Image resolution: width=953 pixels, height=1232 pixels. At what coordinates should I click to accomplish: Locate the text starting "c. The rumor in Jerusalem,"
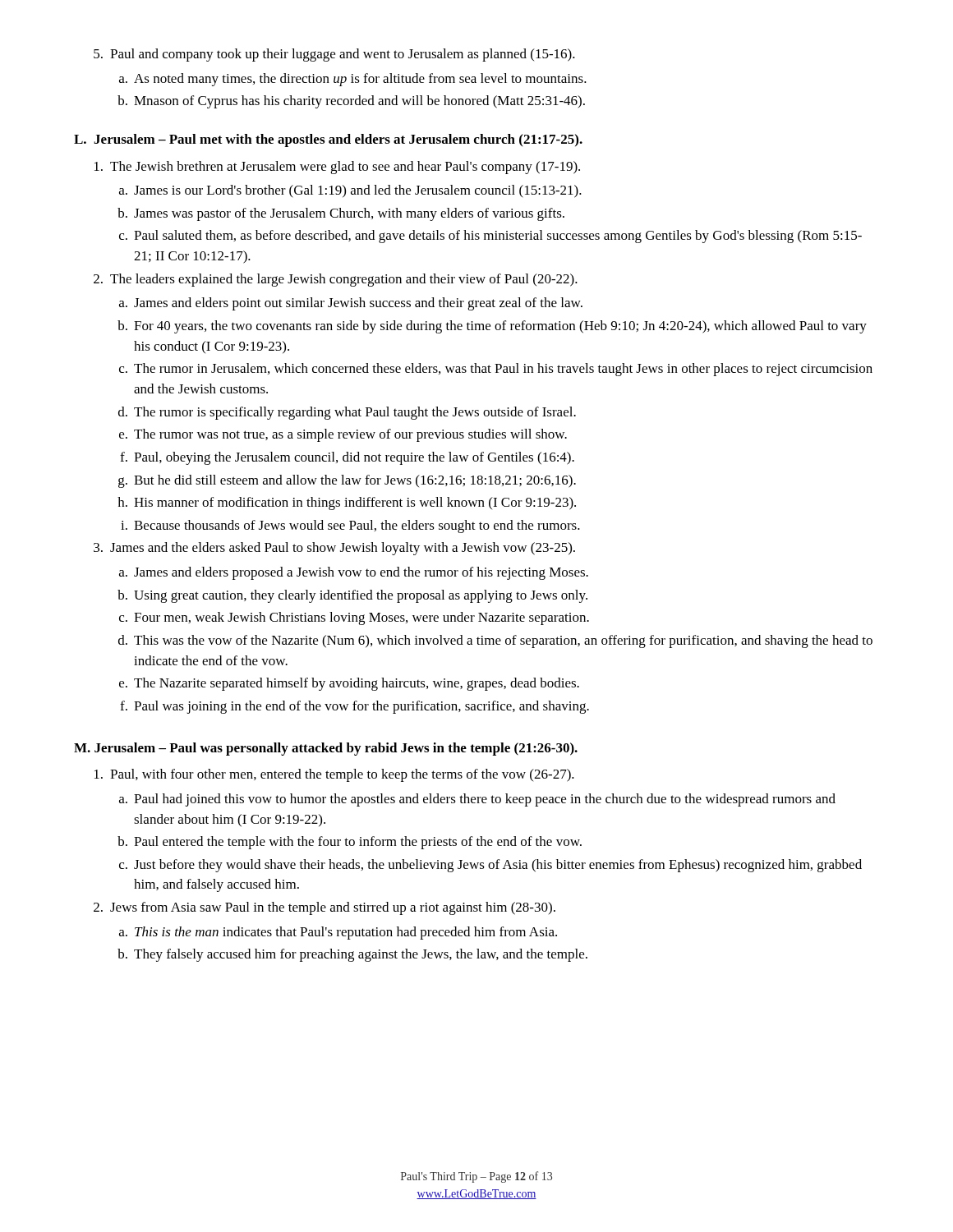click(491, 379)
